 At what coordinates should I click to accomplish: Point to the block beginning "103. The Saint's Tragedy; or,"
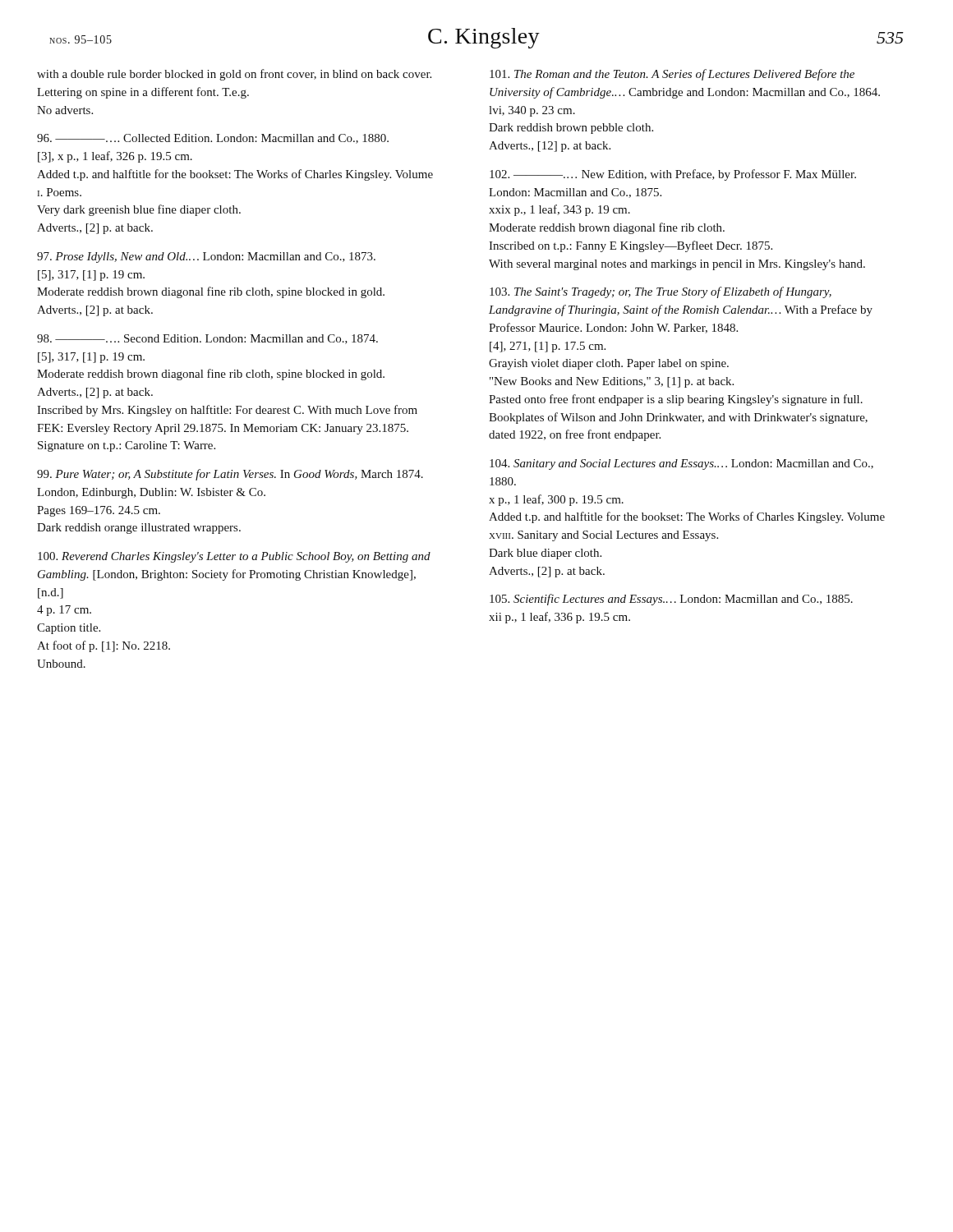point(681,363)
